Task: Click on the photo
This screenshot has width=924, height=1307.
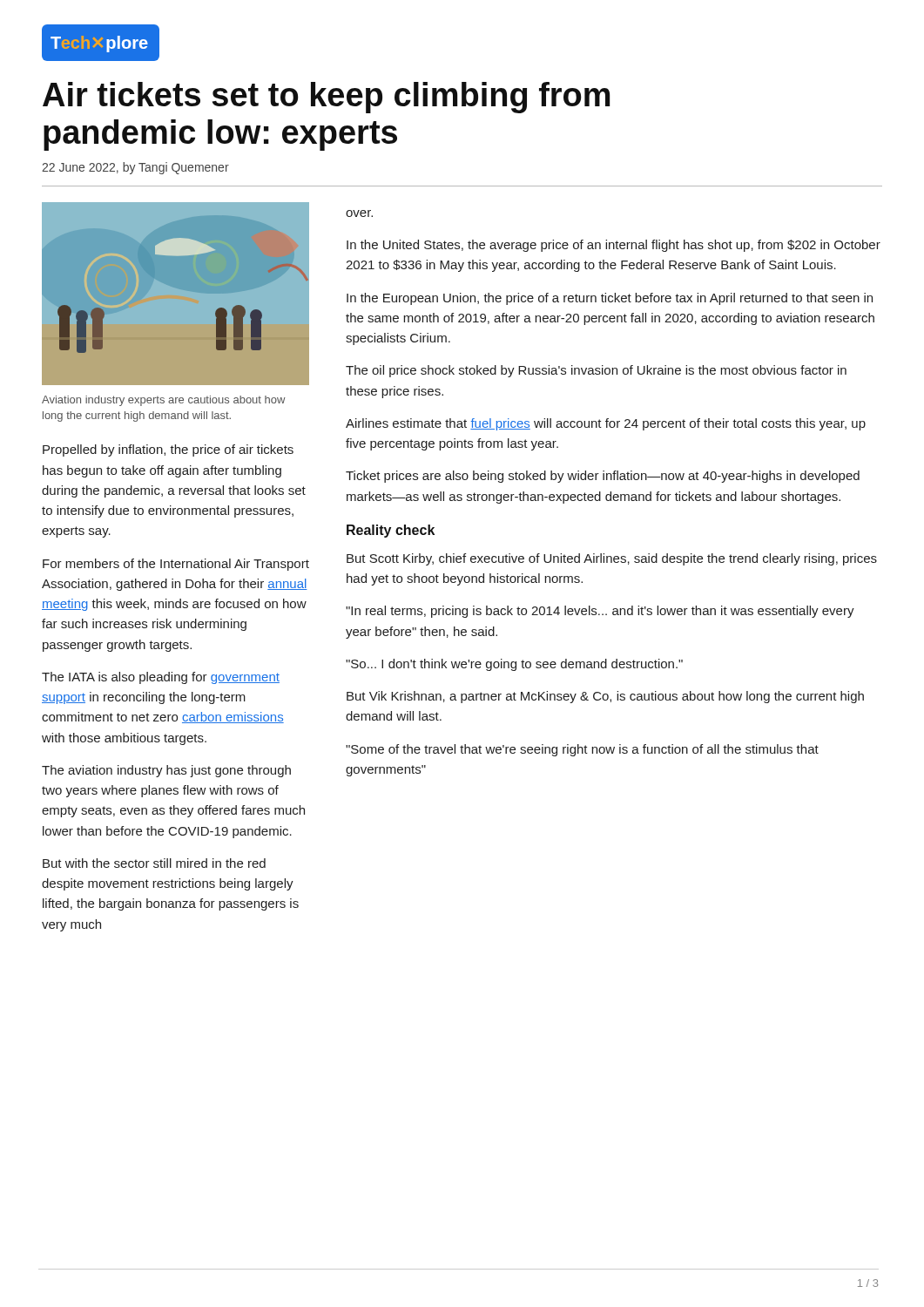Action: pyautogui.click(x=175, y=294)
